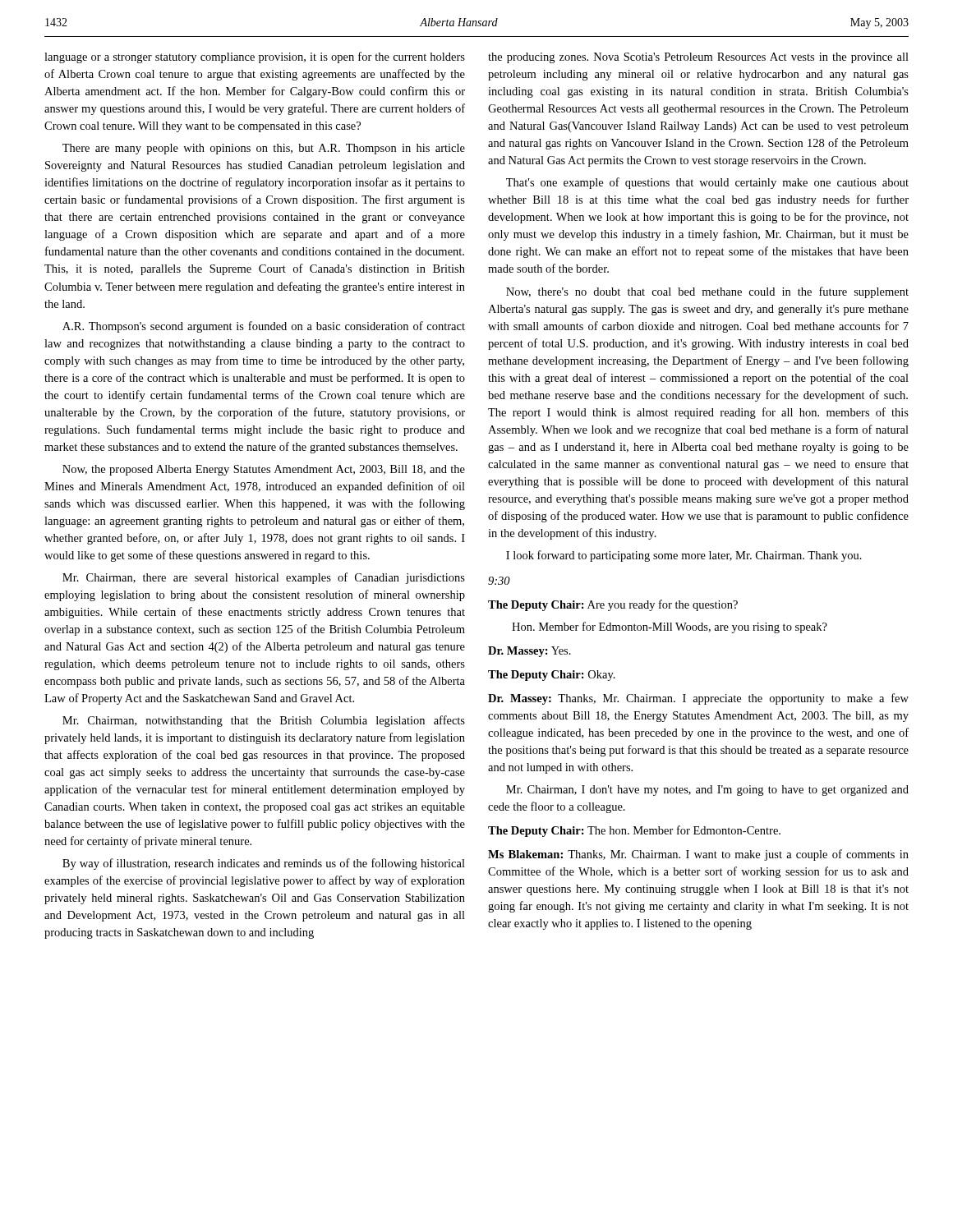Locate the text block starting "language or a stronger statutory compliance provision, it"
Viewport: 953px width, 1232px height.
(255, 495)
